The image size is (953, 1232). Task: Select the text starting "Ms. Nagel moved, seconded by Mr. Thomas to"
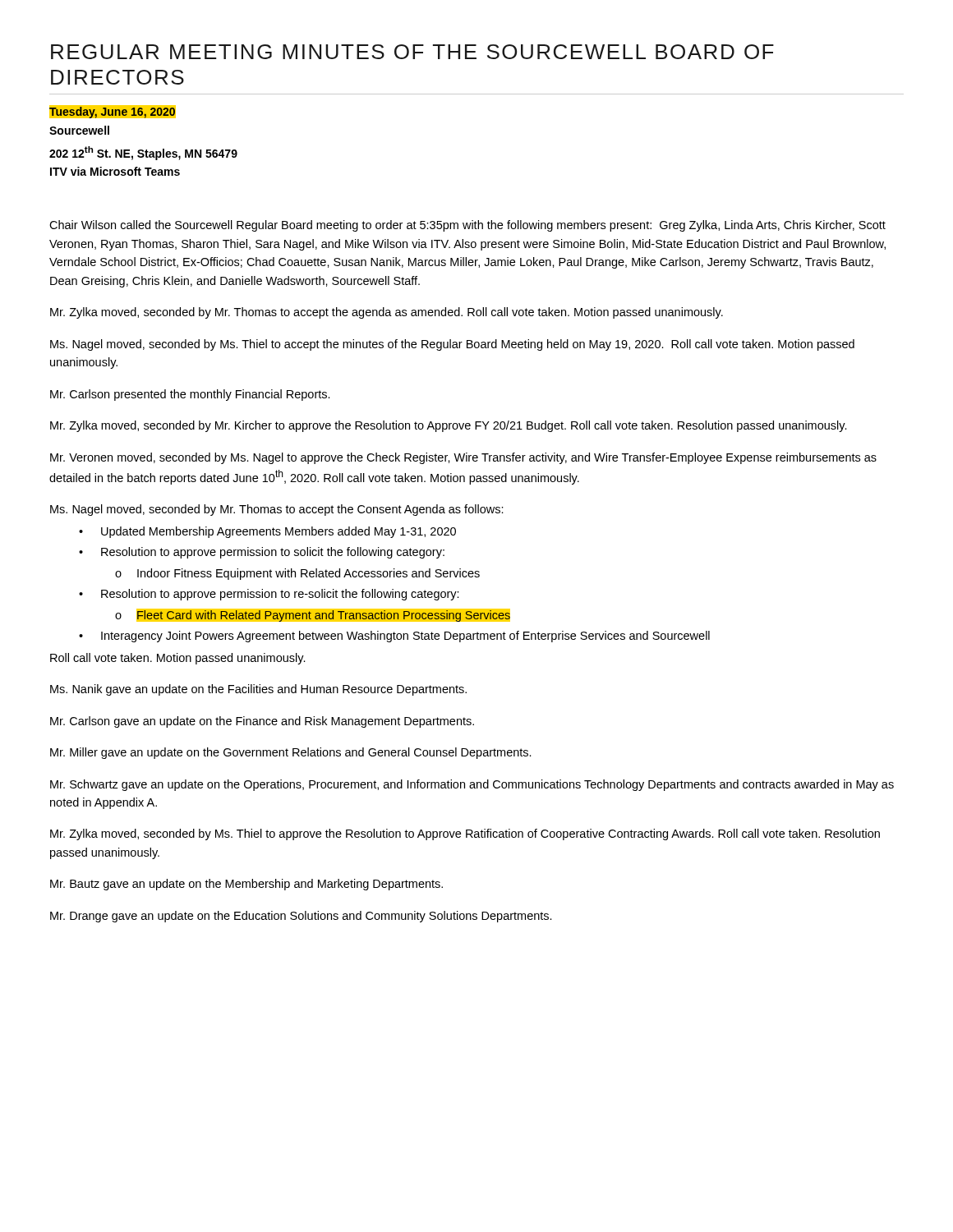tap(277, 510)
